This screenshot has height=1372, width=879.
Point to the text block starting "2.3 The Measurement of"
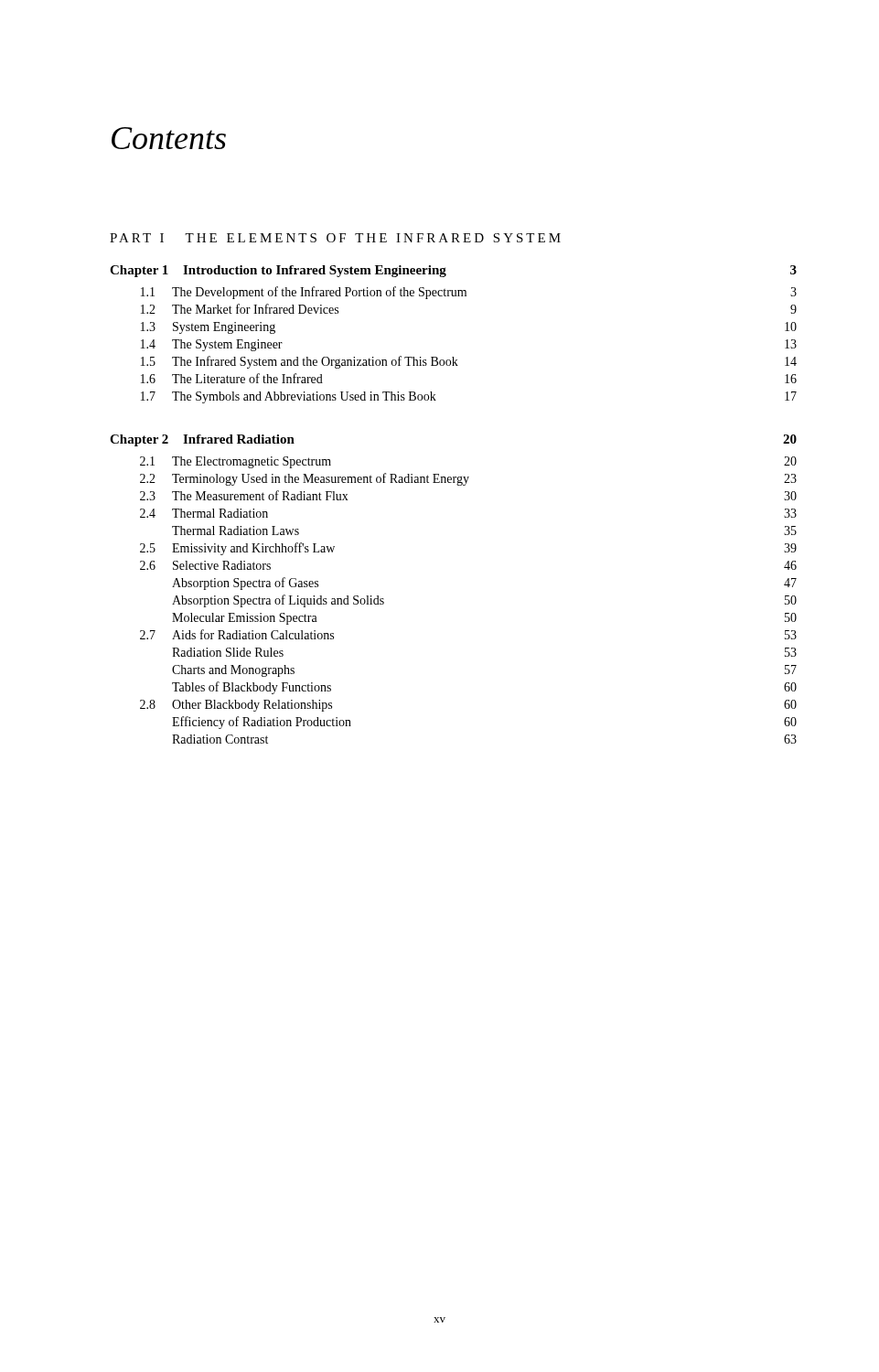[x=257, y=494]
